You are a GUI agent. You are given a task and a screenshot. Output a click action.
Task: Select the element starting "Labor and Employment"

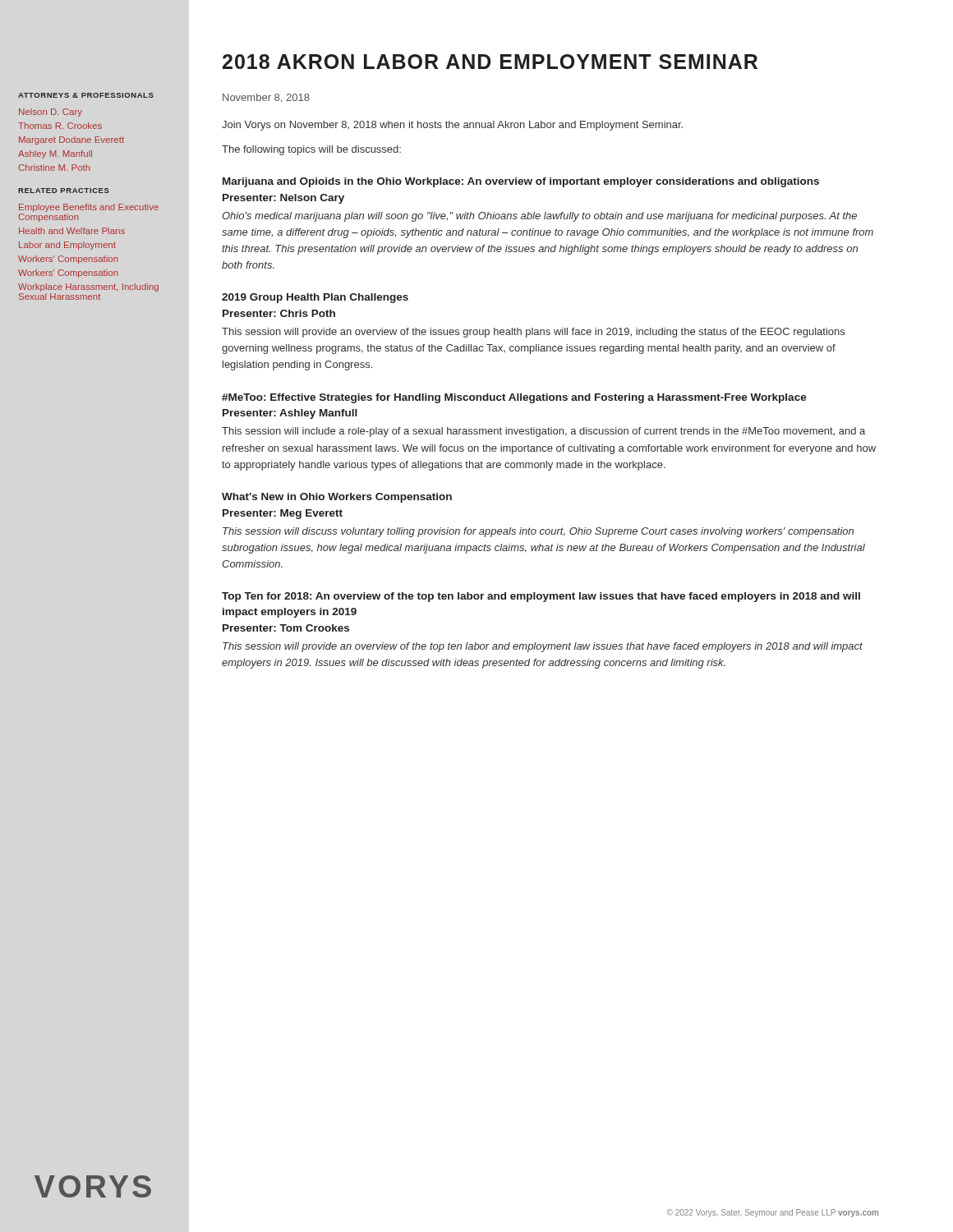click(x=67, y=245)
